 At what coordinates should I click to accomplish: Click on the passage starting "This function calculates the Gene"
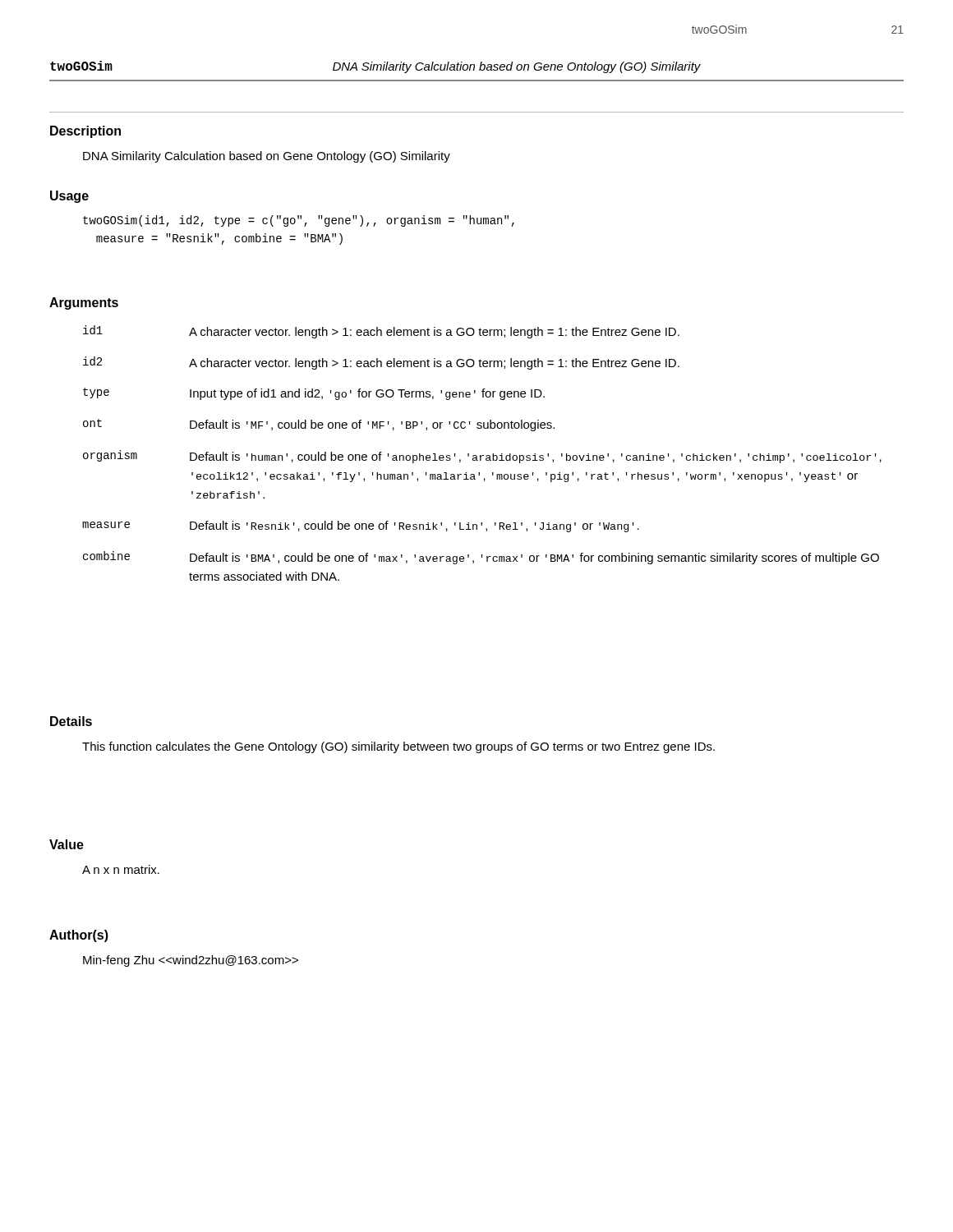[399, 746]
